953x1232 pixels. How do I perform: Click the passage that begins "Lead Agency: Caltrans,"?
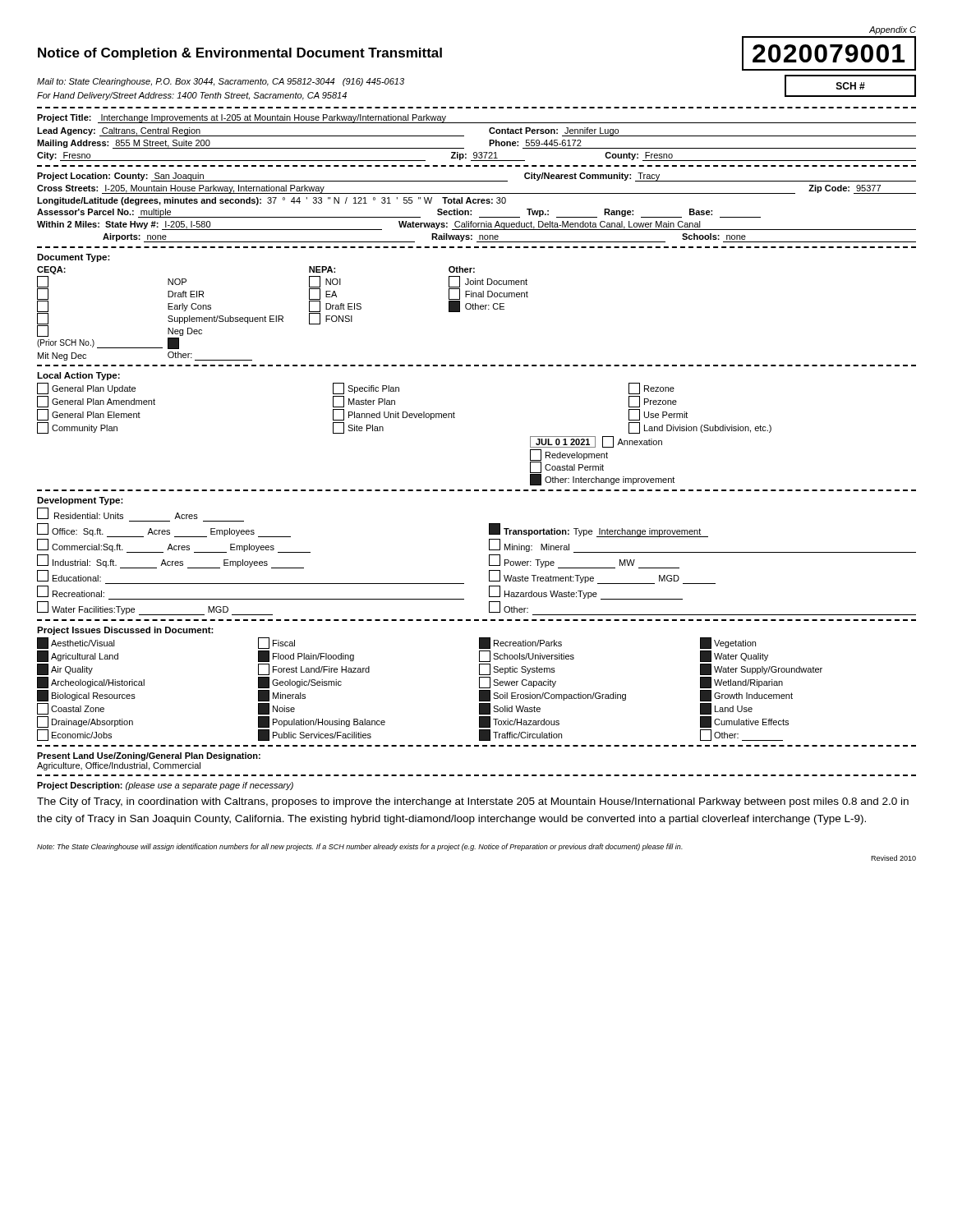point(476,144)
